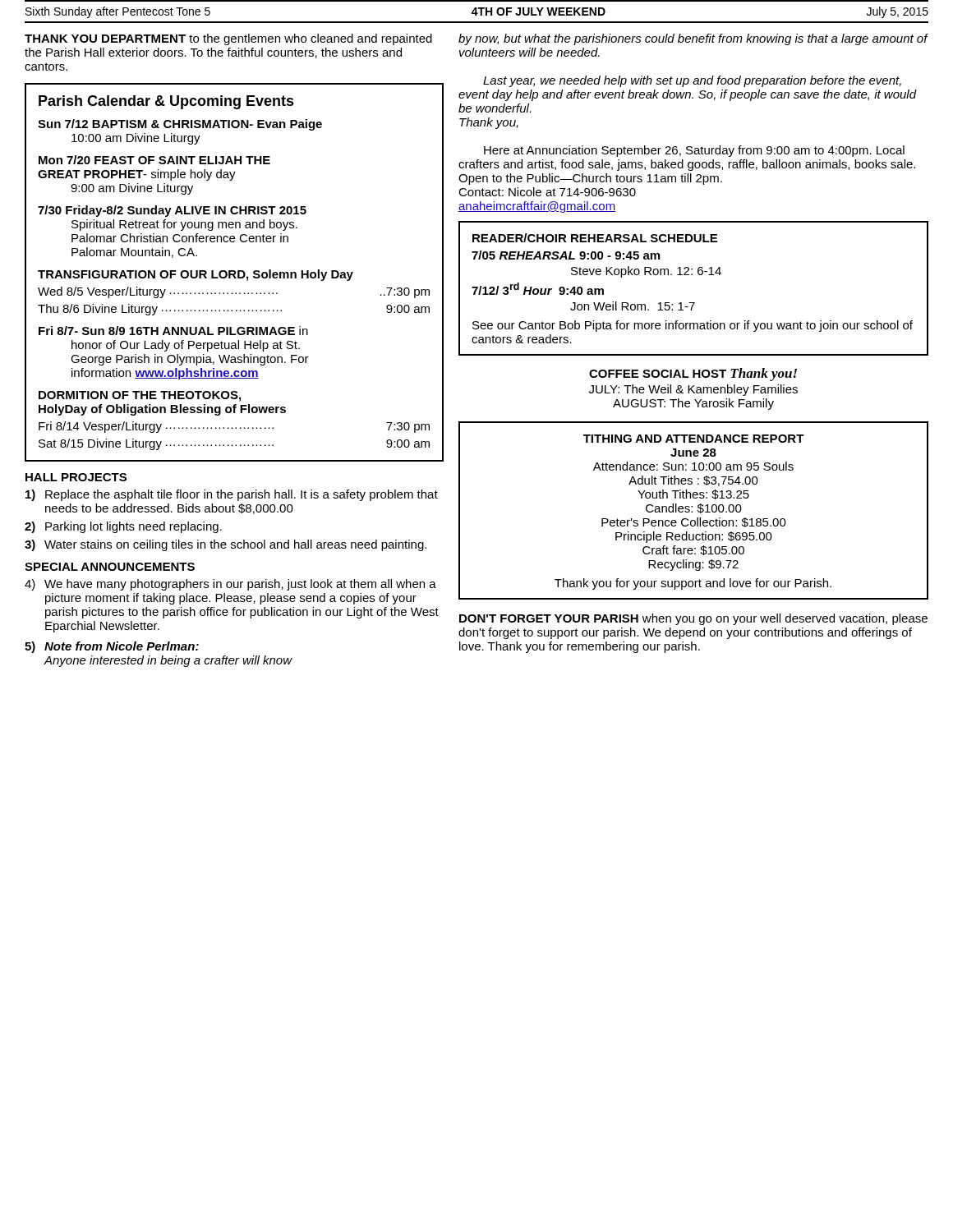Select the block starting "3) Water stains on ceiling tiles in"
Image resolution: width=953 pixels, height=1232 pixels.
pos(226,544)
